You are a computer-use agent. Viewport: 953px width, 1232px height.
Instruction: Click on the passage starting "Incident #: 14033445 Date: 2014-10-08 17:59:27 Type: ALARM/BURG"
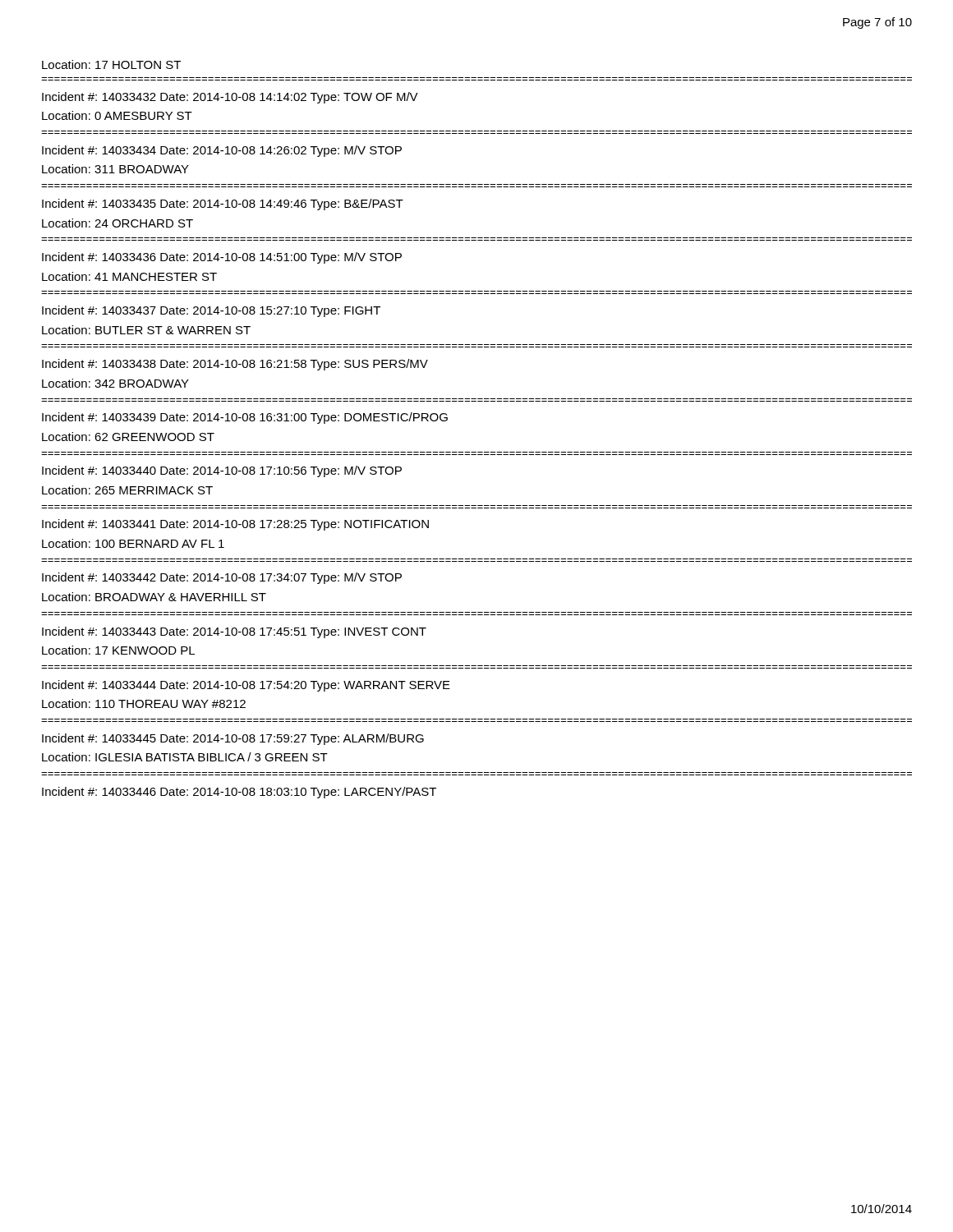tap(233, 739)
